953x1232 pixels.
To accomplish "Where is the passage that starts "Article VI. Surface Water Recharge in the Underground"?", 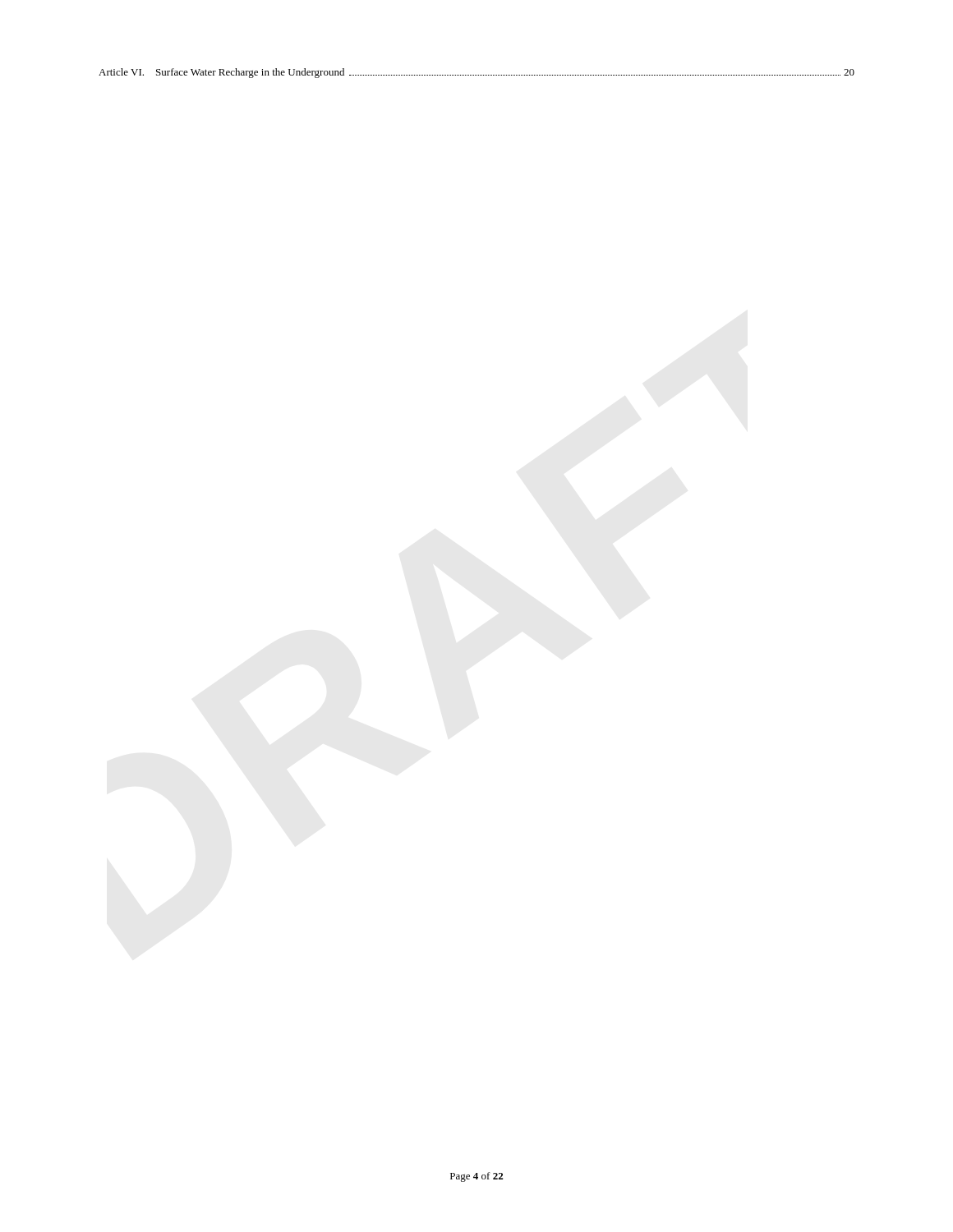I will click(x=476, y=72).
